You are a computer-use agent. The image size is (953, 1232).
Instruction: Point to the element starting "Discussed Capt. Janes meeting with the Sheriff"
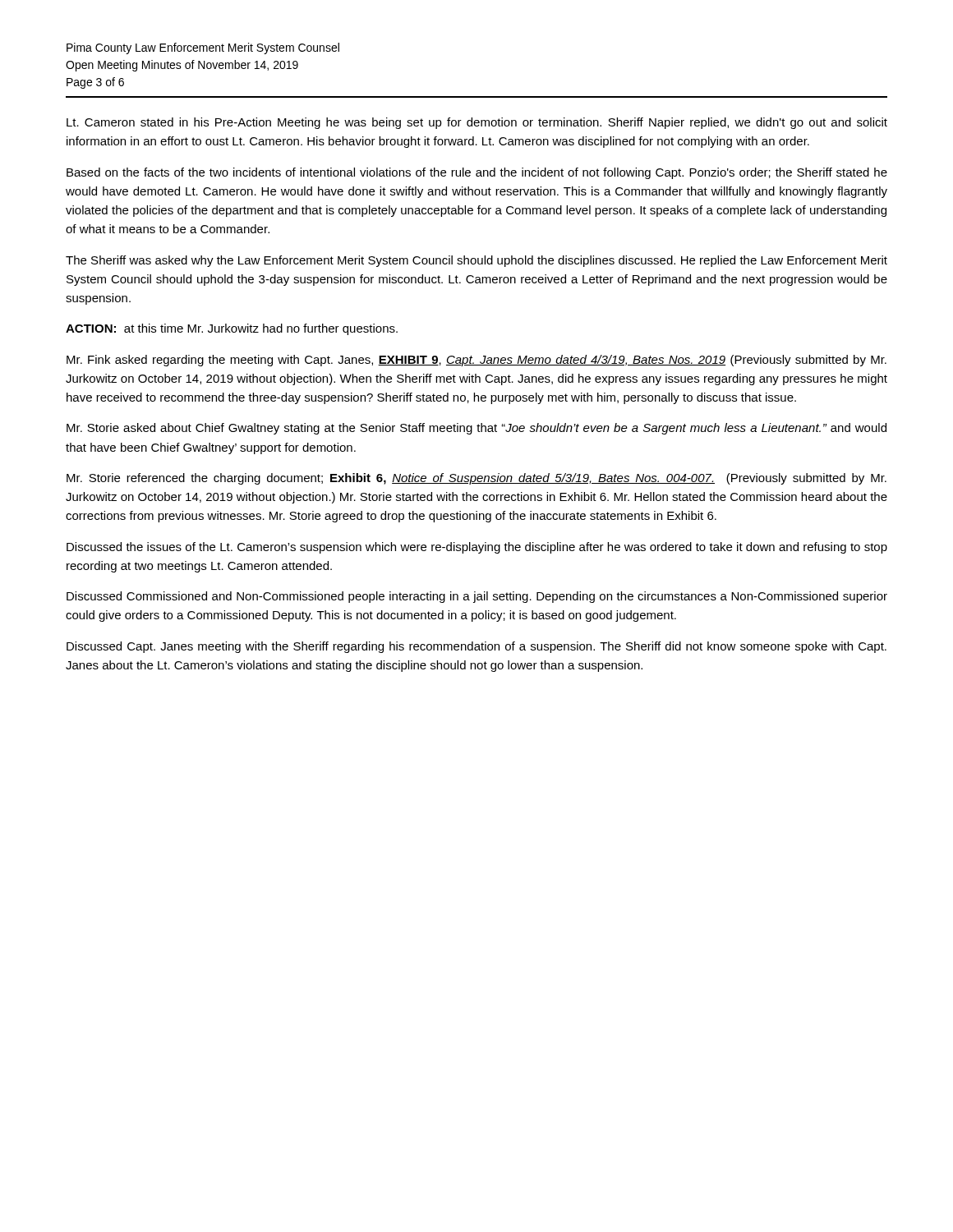476,655
